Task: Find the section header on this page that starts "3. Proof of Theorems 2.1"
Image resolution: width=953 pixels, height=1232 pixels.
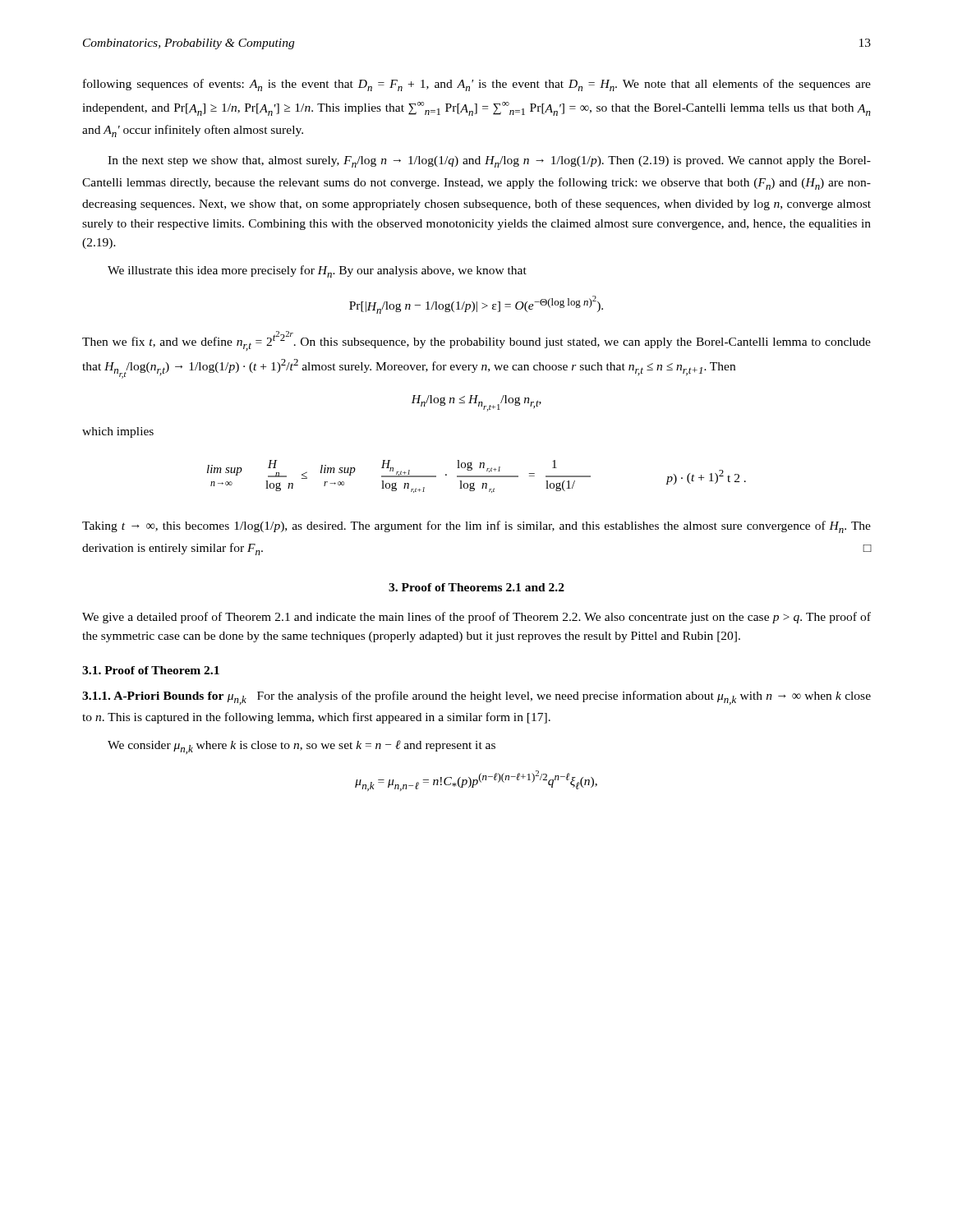Action: 476,587
